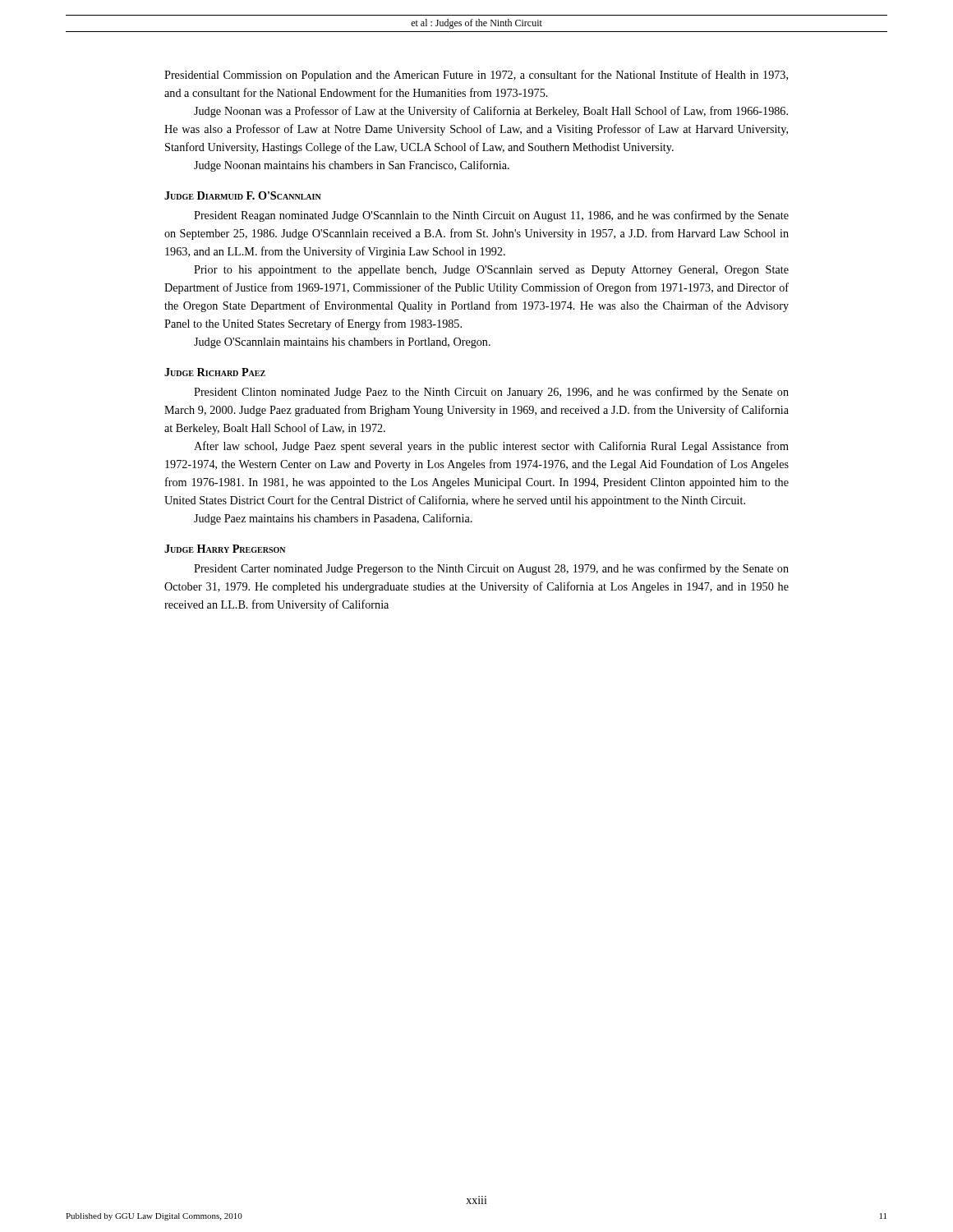Point to the block beginning "After law school, Judge Paez spent several"
Image resolution: width=953 pixels, height=1232 pixels.
click(476, 473)
